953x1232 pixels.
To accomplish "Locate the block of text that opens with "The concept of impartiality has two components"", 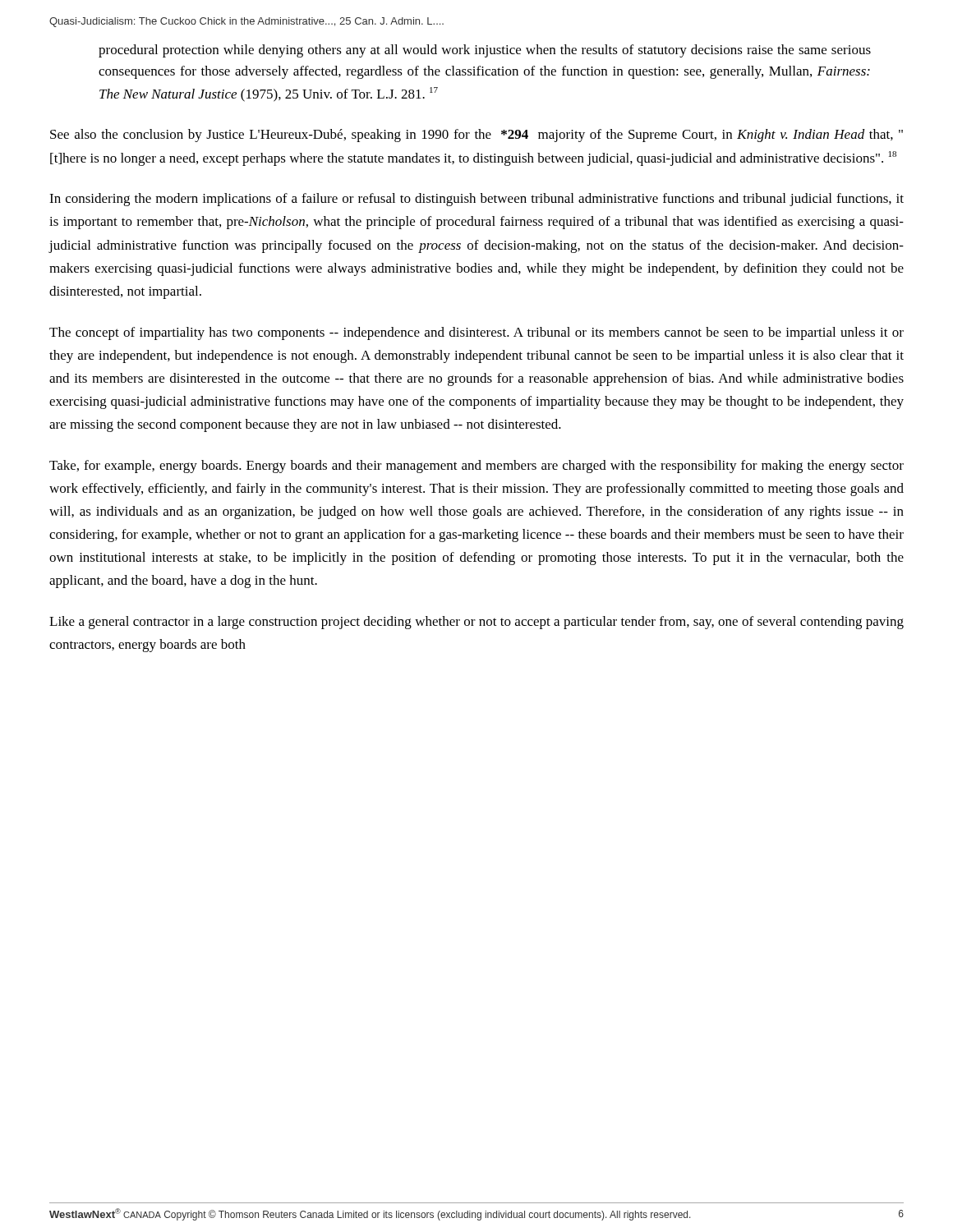I will [476, 378].
